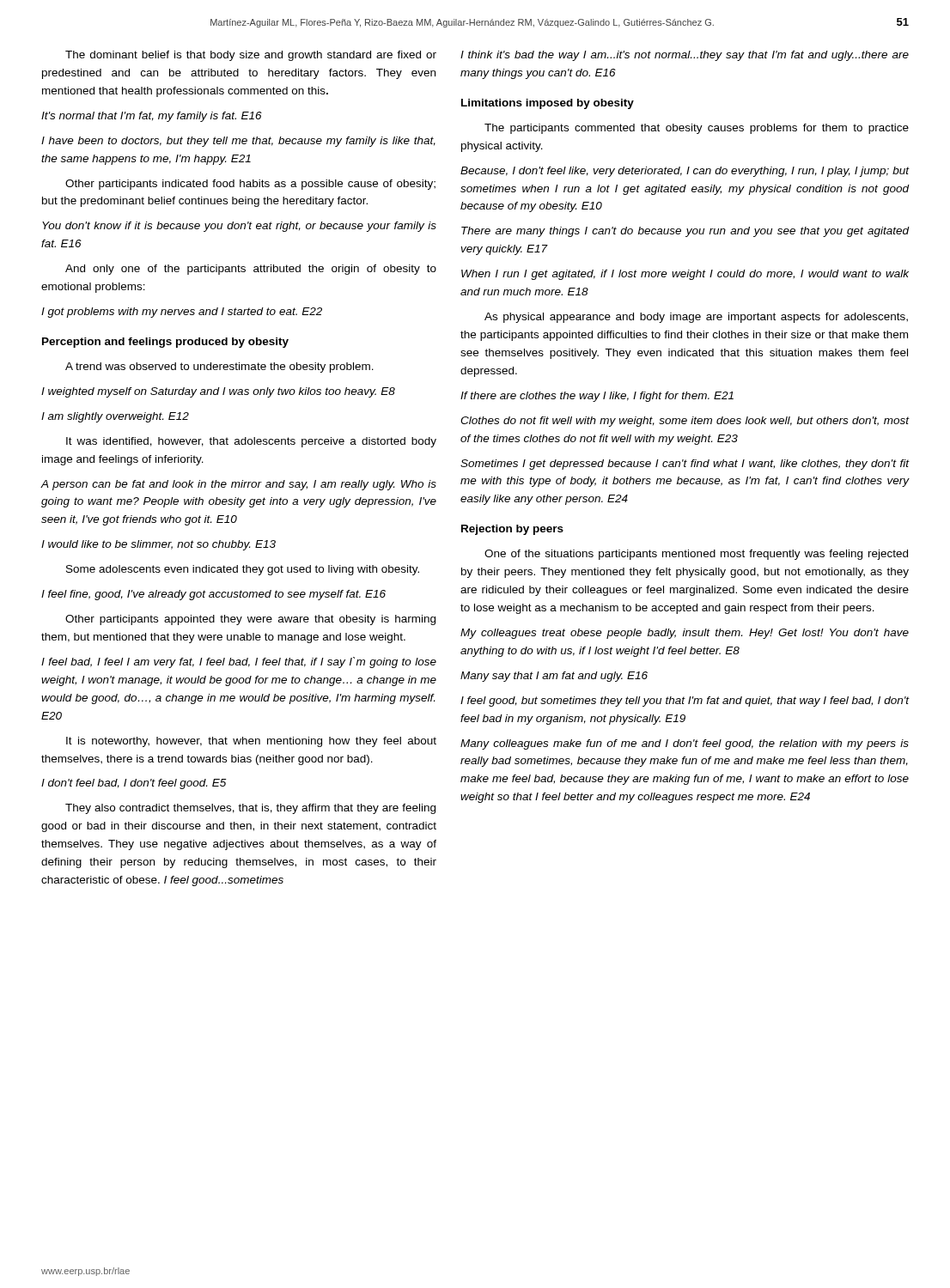Screen dimensions: 1288x950
Task: Click on the text block starting "Rejection by peers"
Action: coord(512,530)
